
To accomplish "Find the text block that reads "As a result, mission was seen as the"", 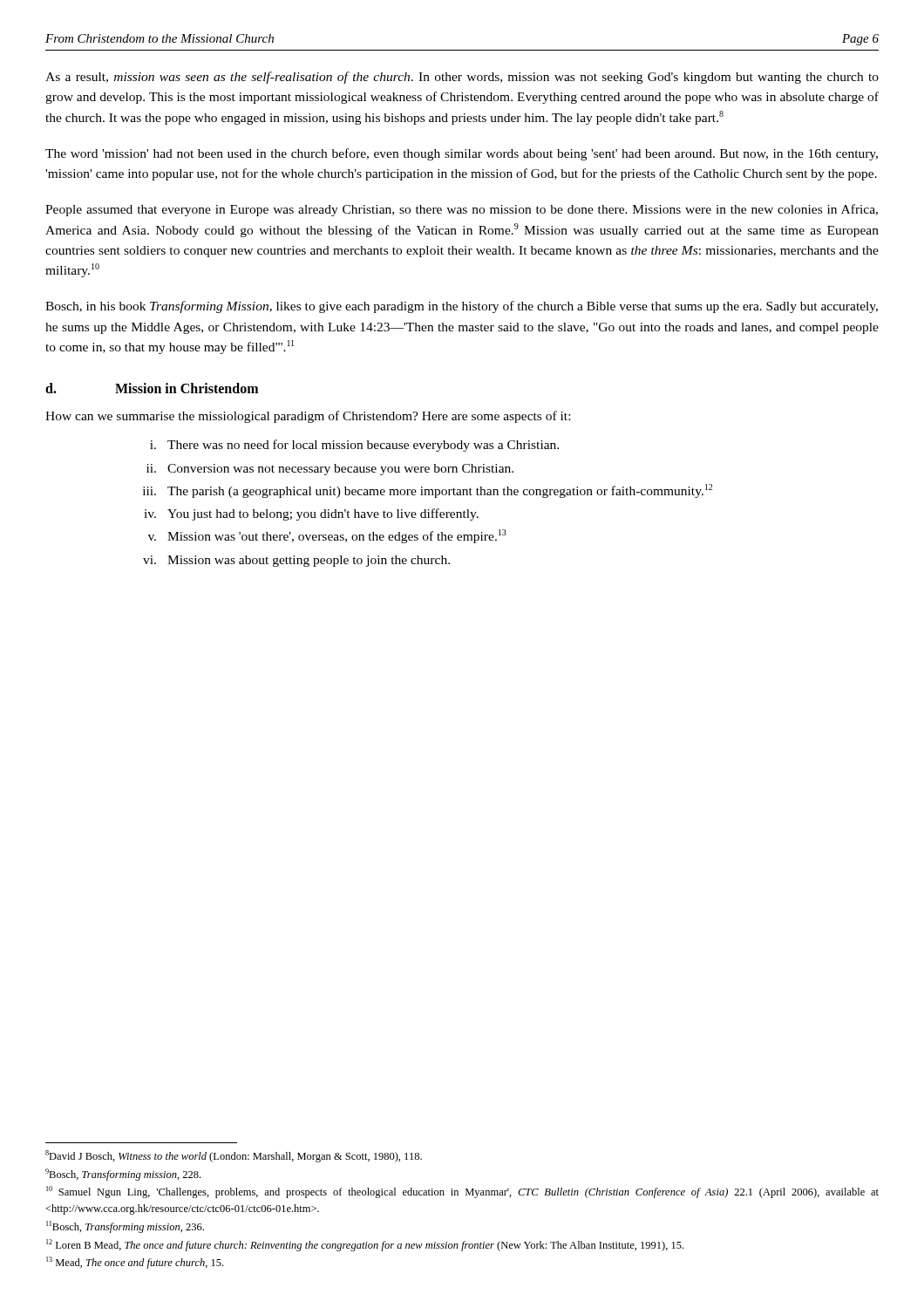I will click(462, 97).
